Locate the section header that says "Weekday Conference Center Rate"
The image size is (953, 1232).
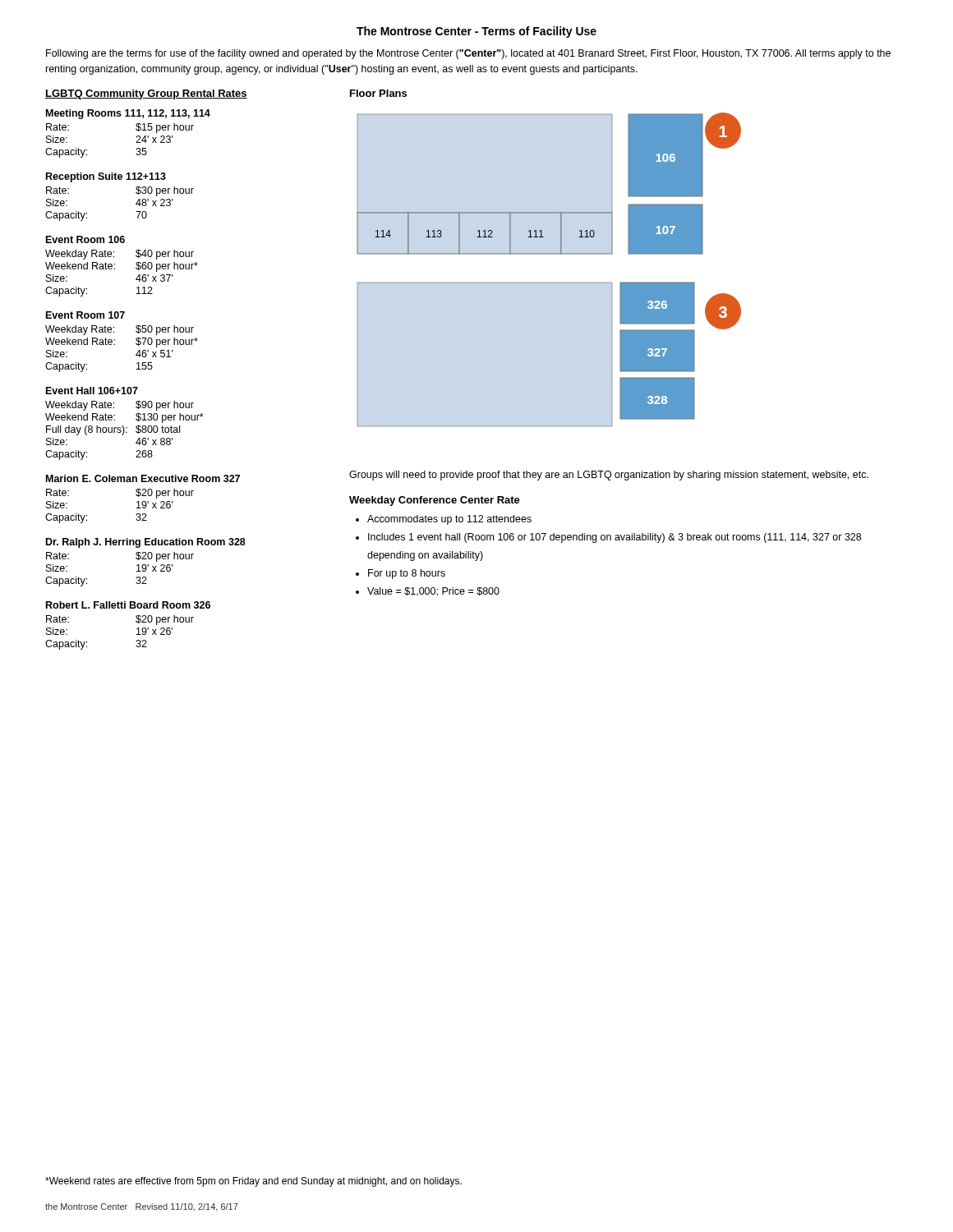[x=435, y=500]
